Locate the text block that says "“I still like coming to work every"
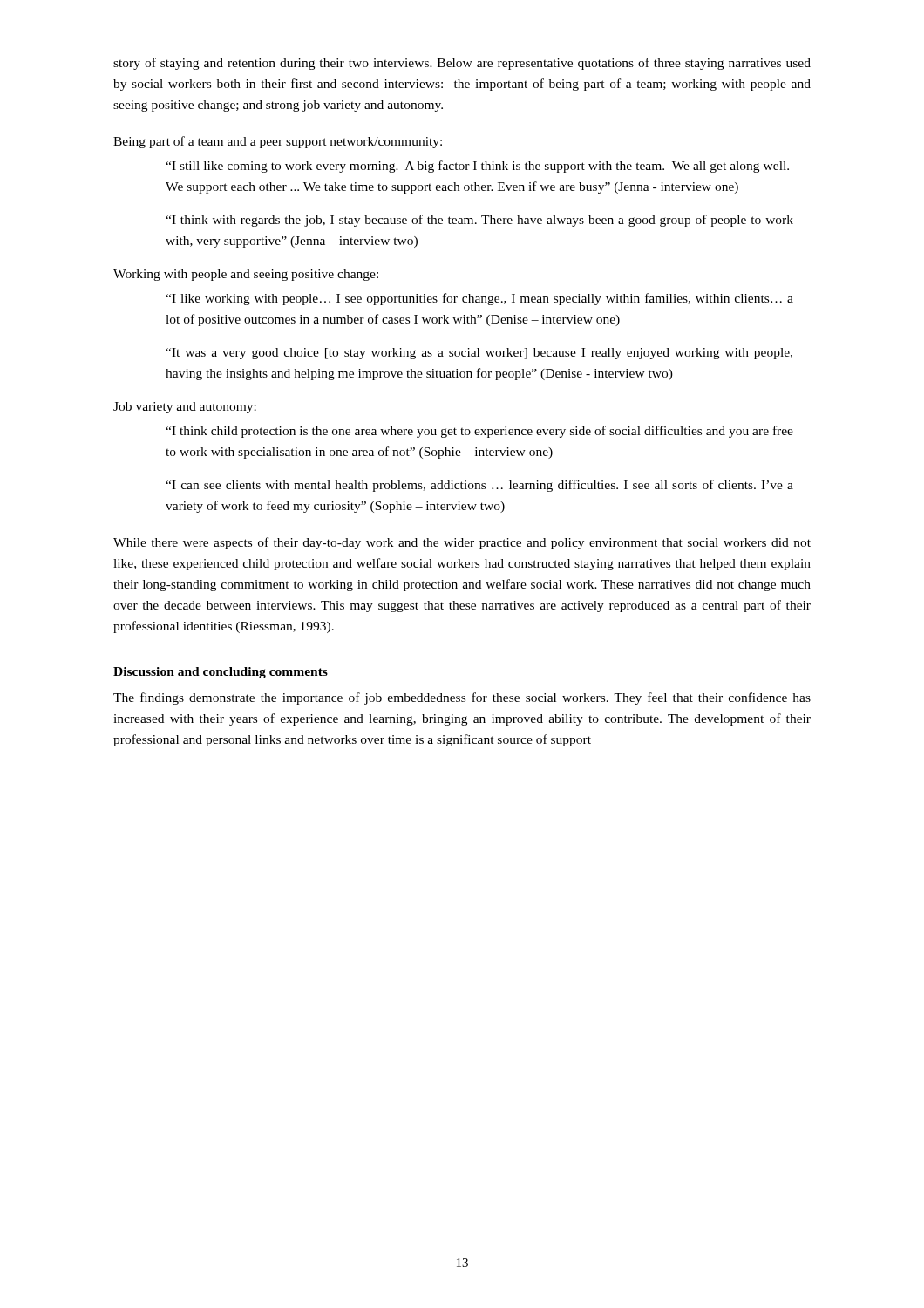The width and height of the screenshot is (924, 1308). [479, 176]
